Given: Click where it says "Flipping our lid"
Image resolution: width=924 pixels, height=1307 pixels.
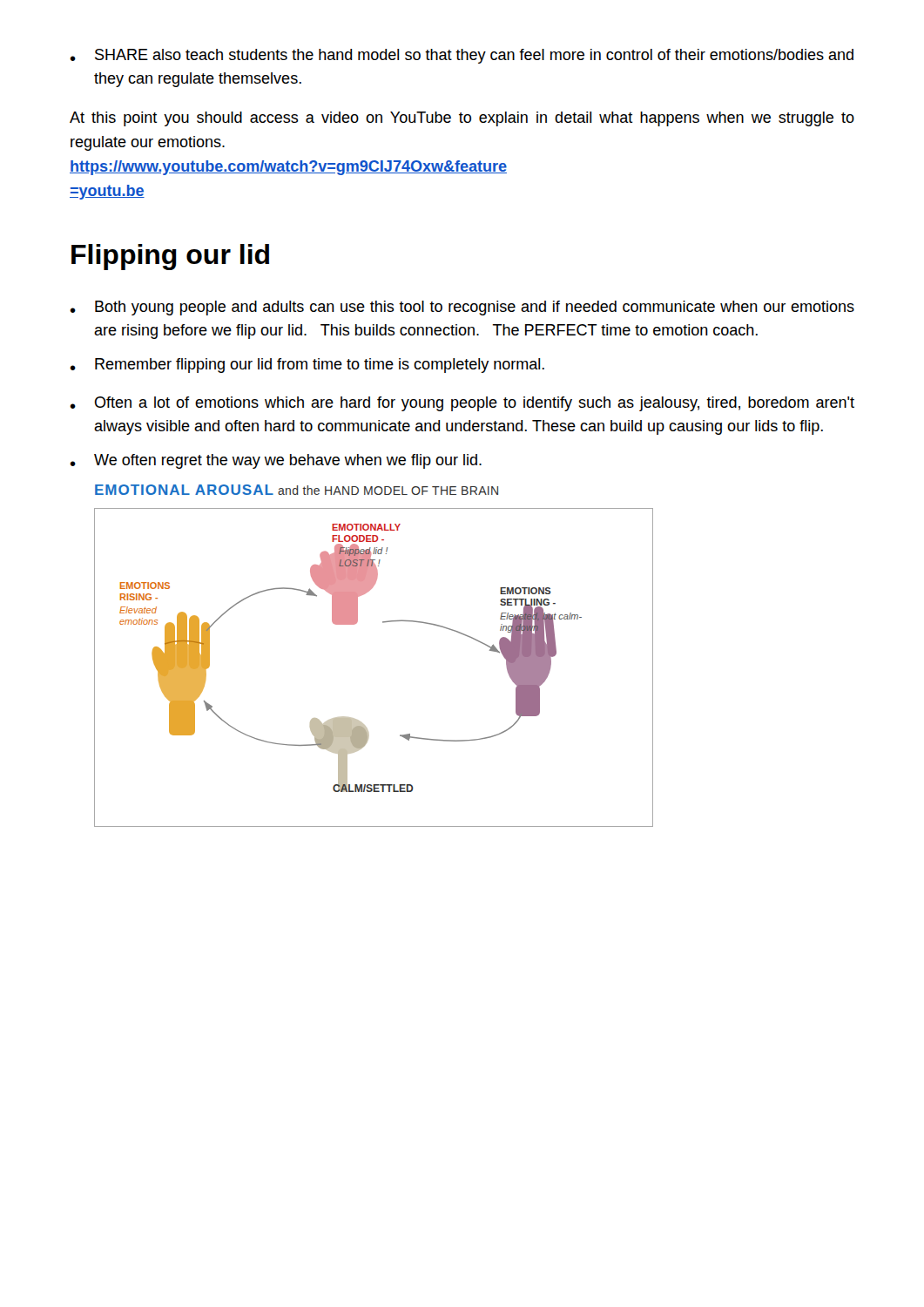Looking at the screenshot, I should pos(170,254).
